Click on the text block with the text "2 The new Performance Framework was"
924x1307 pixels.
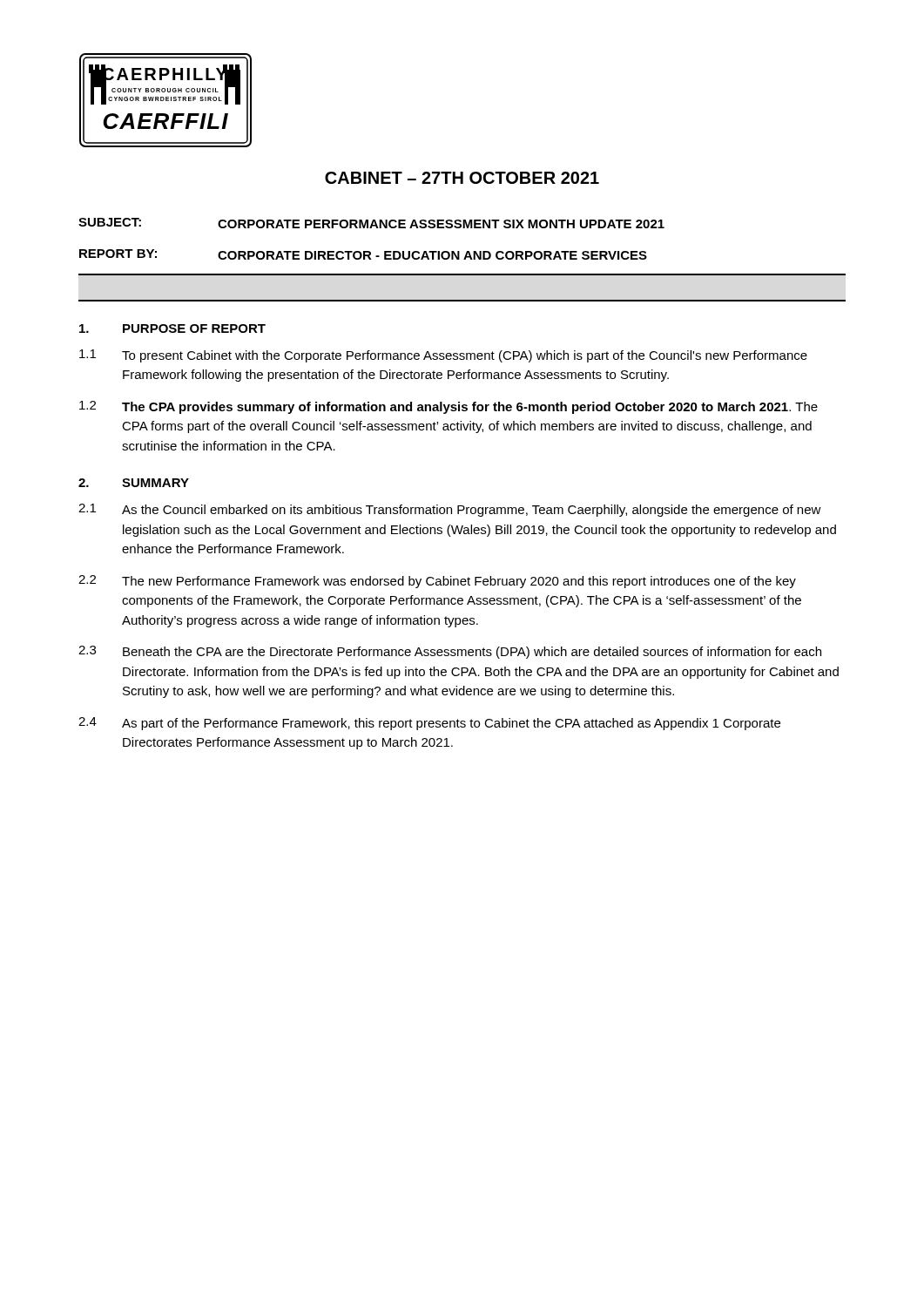[462, 601]
